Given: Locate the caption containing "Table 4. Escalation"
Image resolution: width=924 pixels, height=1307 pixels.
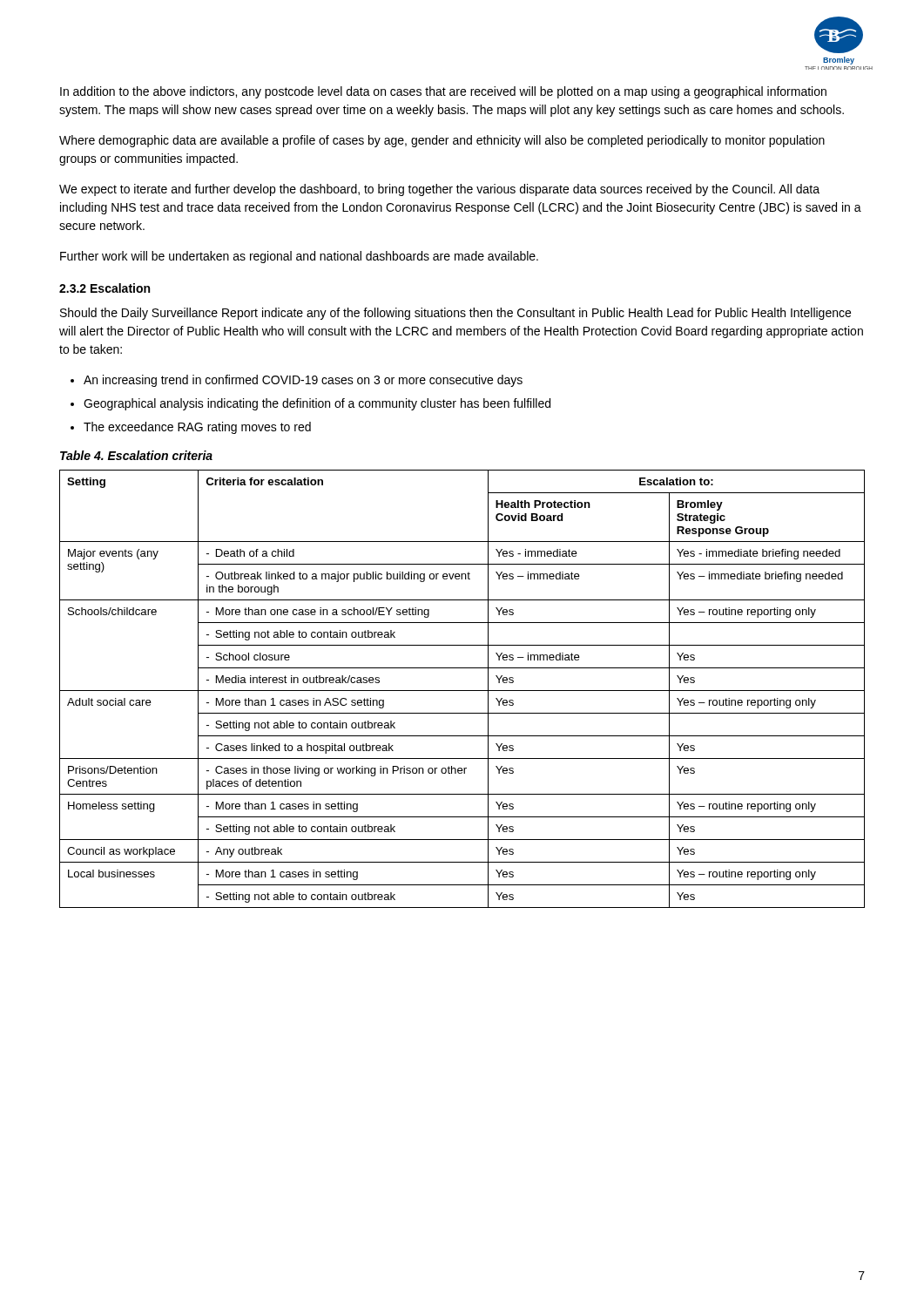Looking at the screenshot, I should click(136, 456).
